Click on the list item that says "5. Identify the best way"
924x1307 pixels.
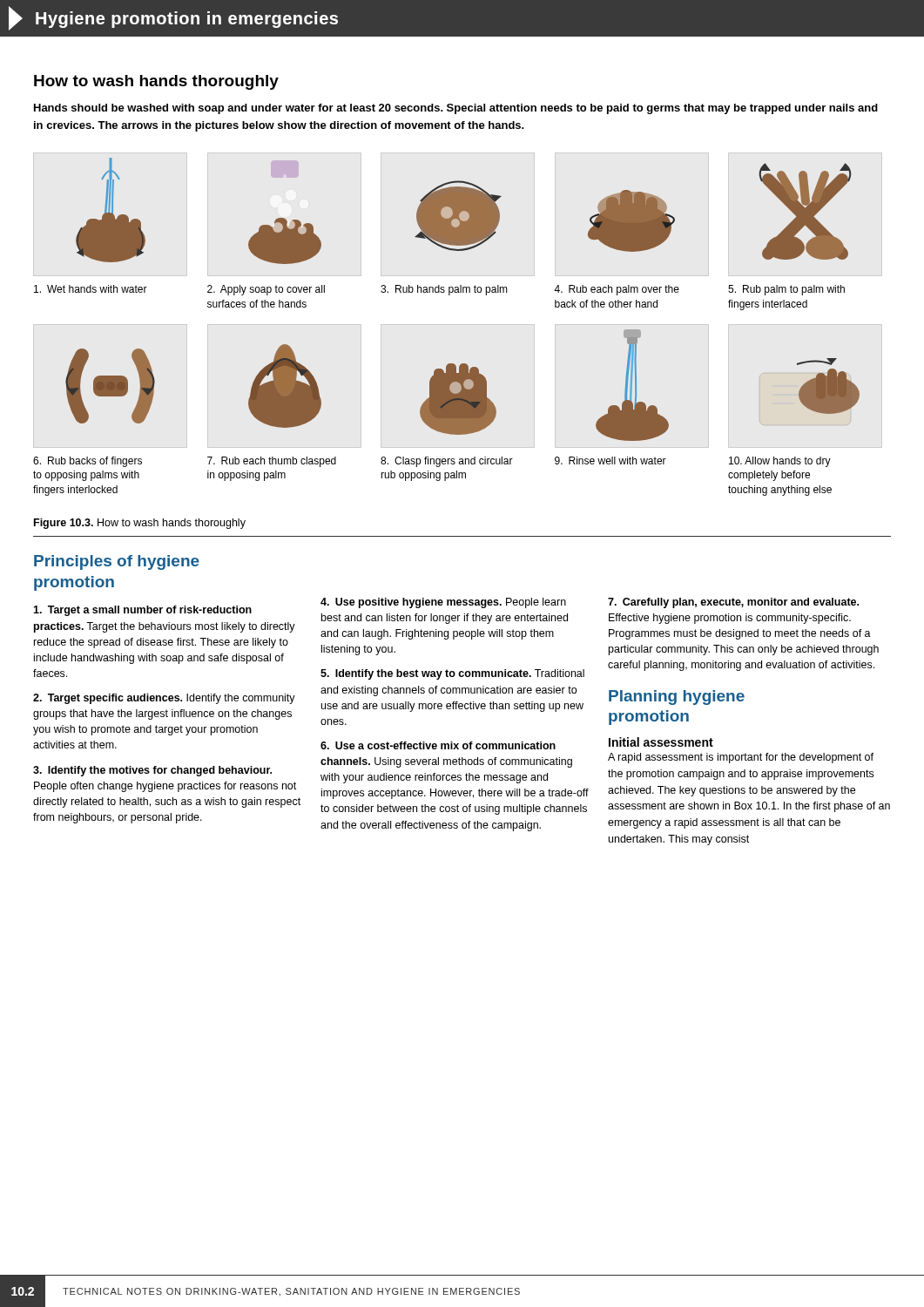click(x=453, y=698)
